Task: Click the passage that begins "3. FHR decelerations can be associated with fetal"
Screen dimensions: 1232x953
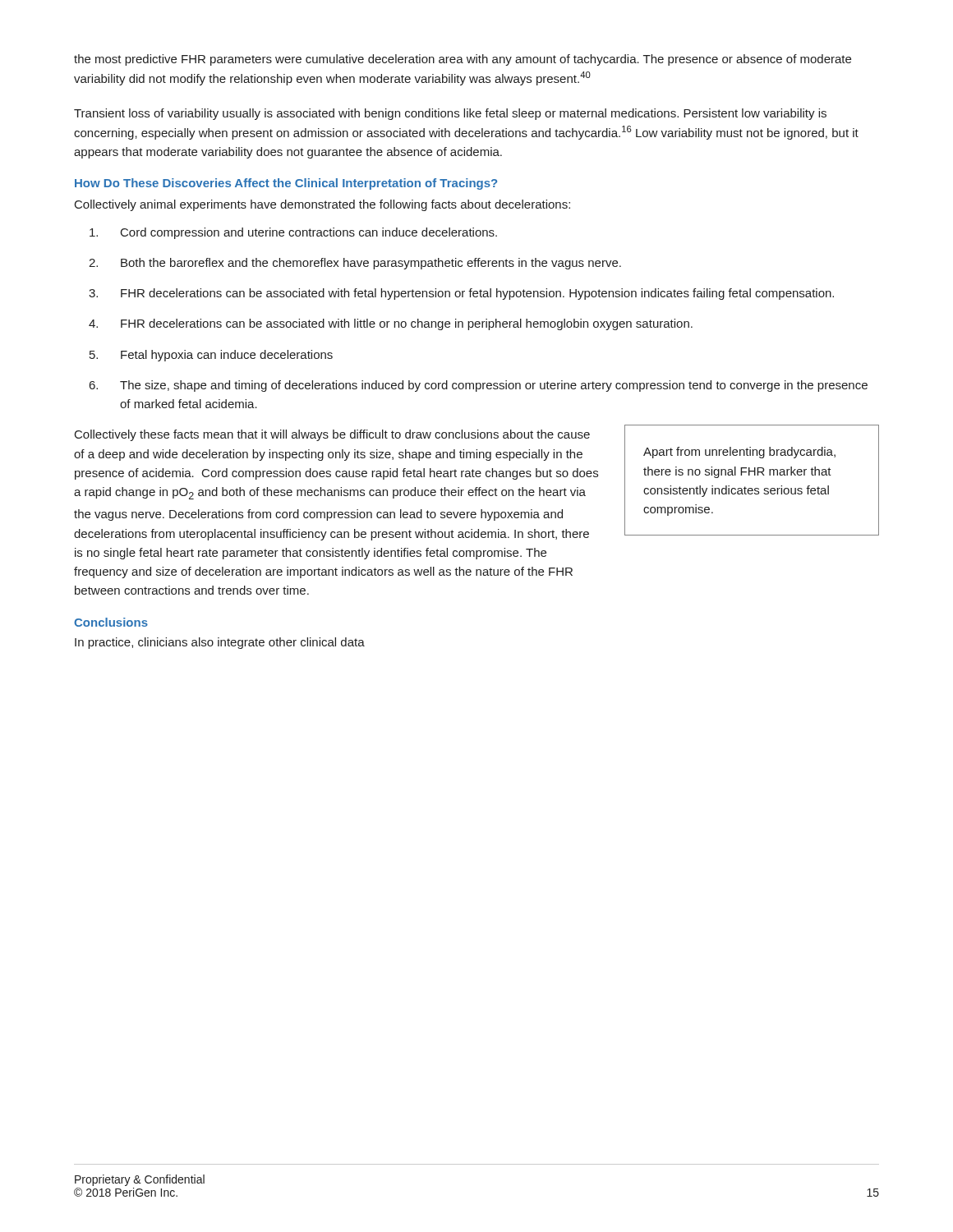Action: [476, 293]
